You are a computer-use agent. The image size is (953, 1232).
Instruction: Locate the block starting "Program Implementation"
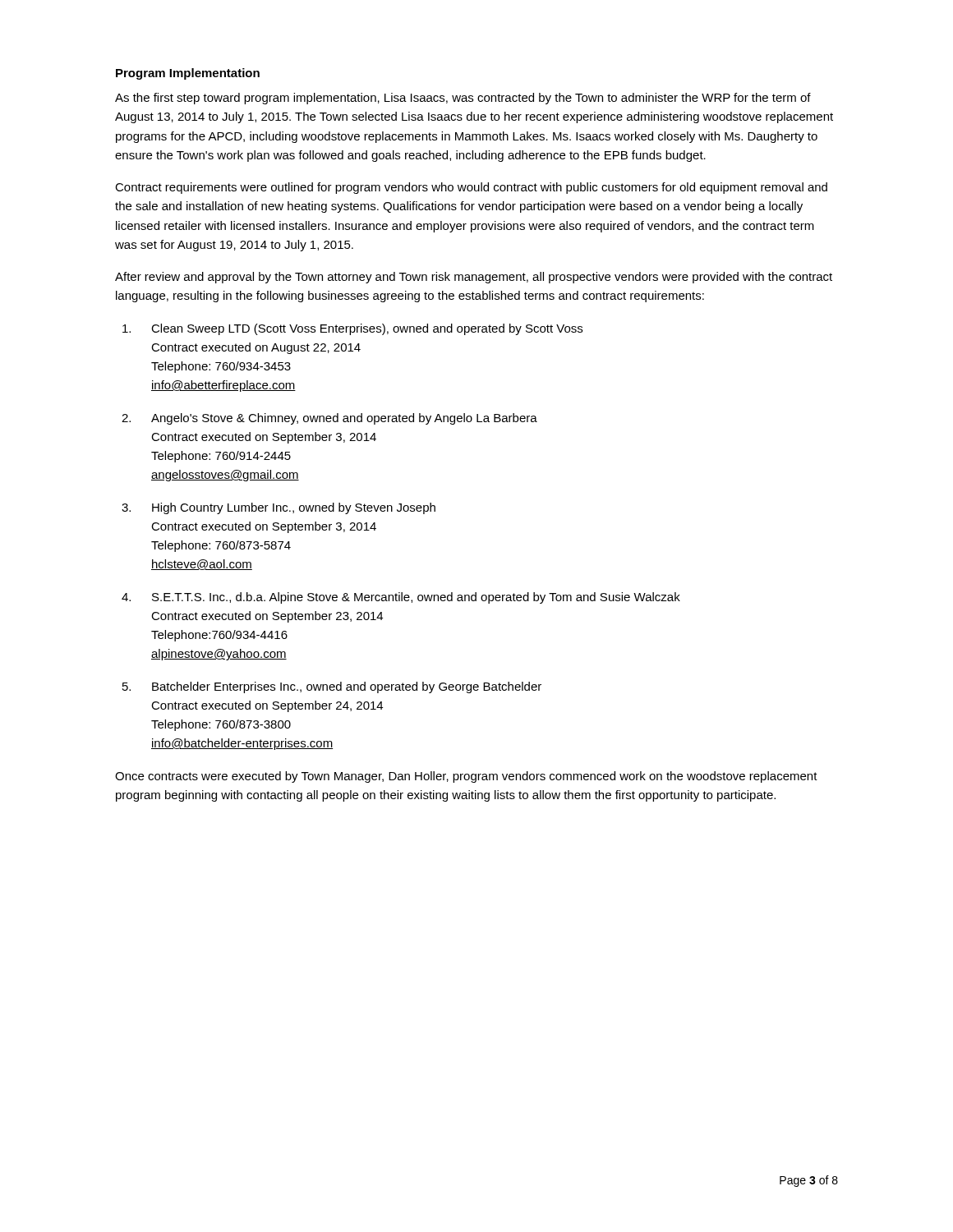[x=188, y=73]
